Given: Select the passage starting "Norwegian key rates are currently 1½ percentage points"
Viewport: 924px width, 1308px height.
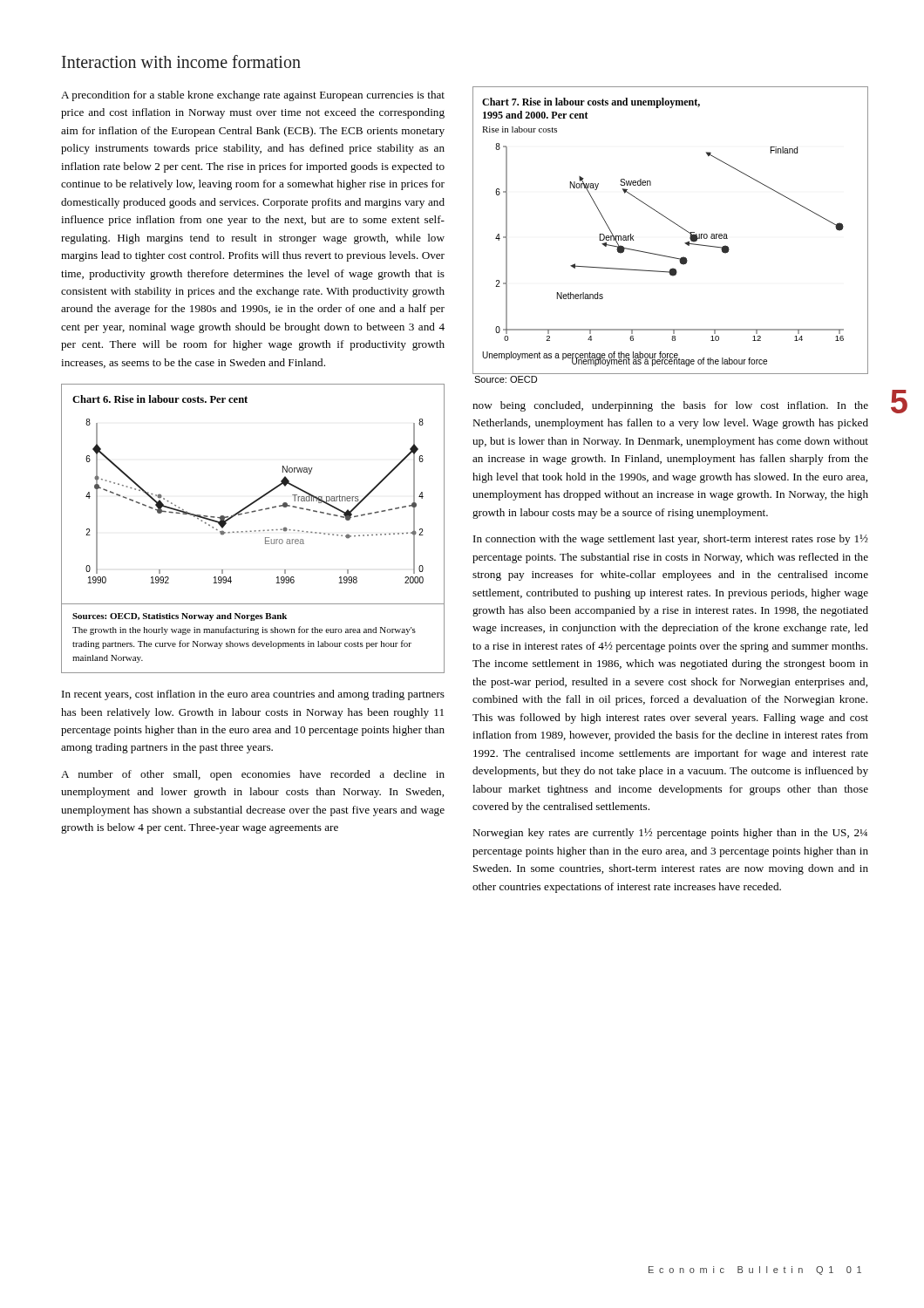Looking at the screenshot, I should click(670, 859).
